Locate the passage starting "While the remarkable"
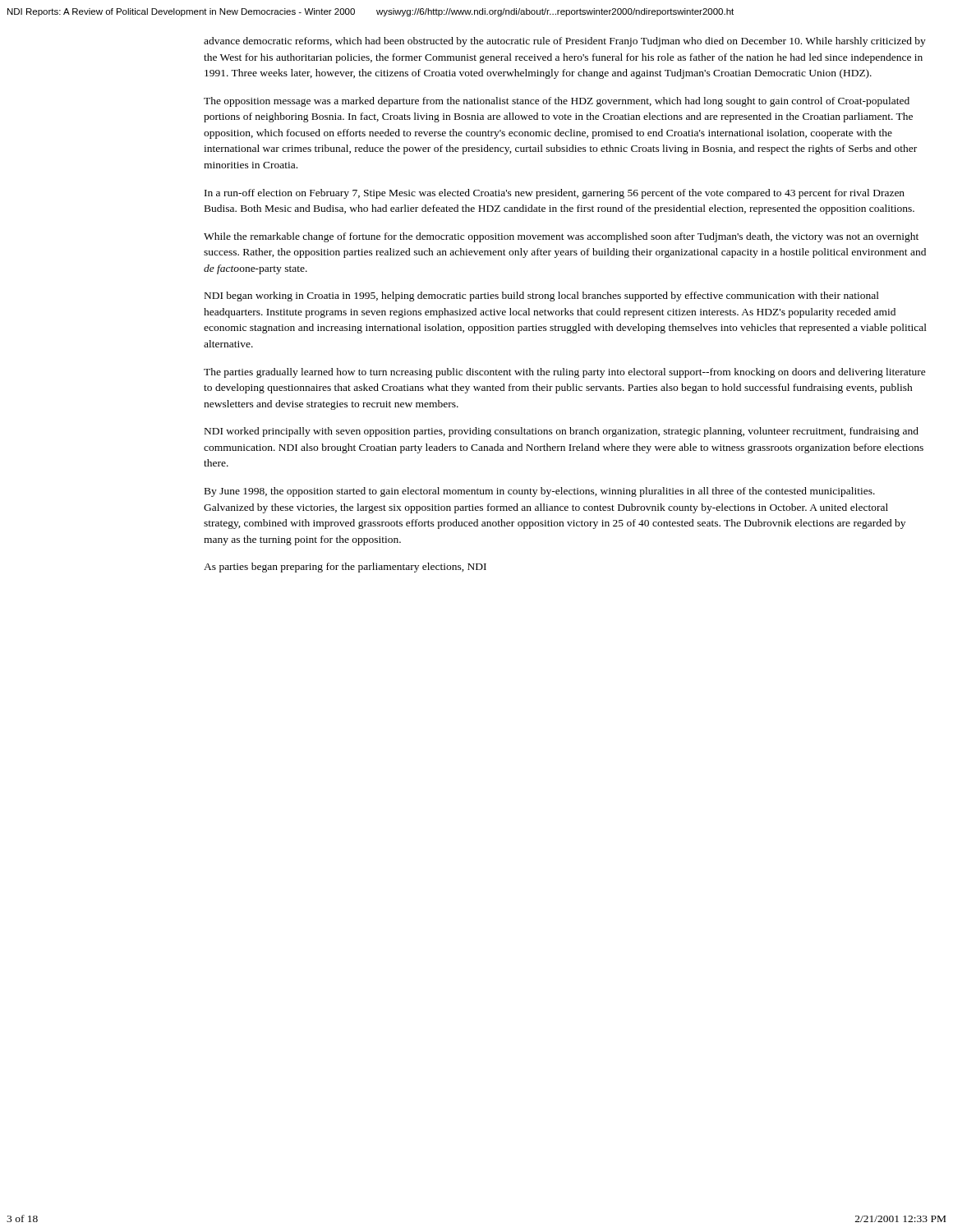 pos(565,252)
